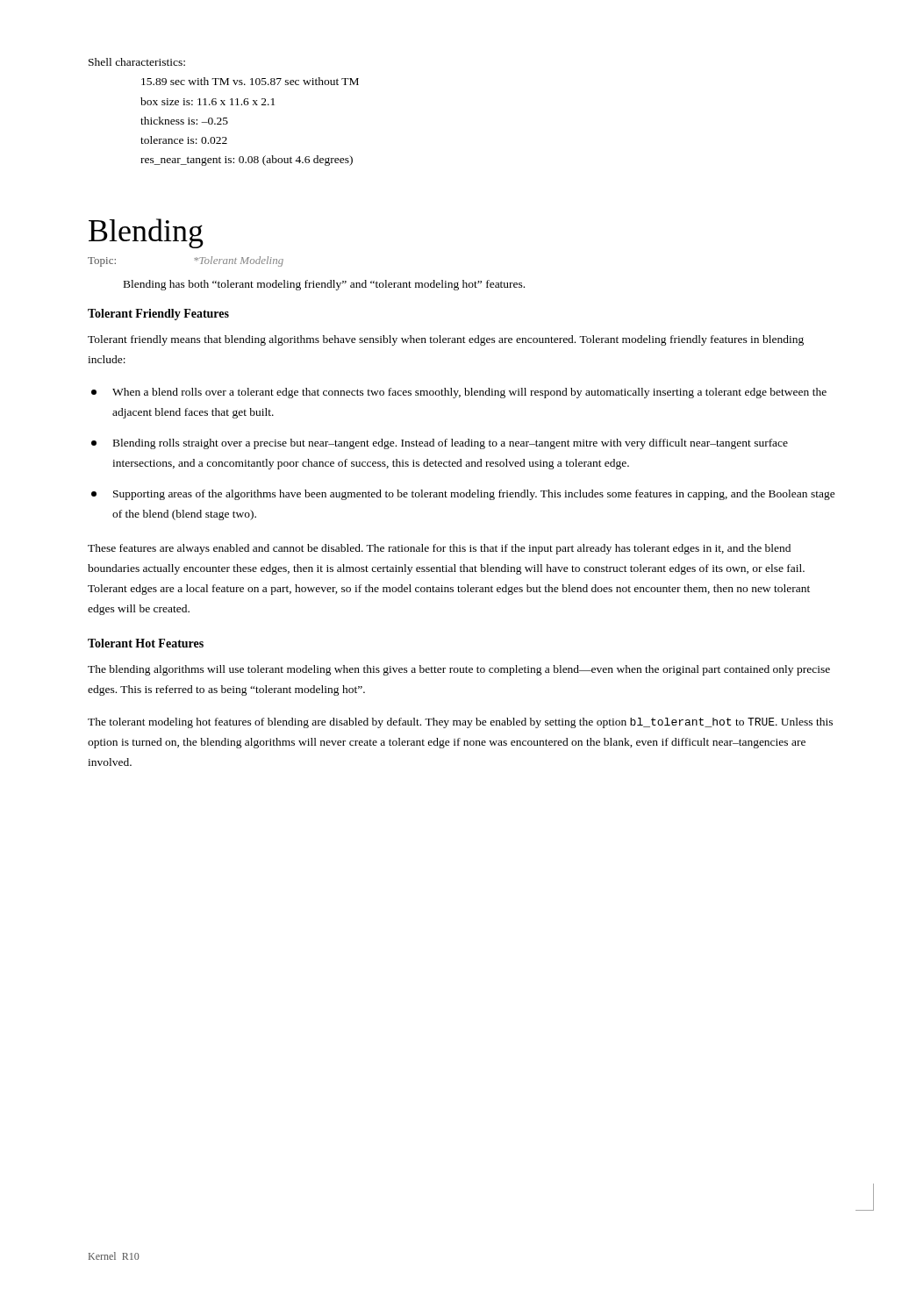The height and width of the screenshot is (1316, 909).
Task: Locate the text block starting "Blending rolls straight over a precise"
Action: (463, 454)
